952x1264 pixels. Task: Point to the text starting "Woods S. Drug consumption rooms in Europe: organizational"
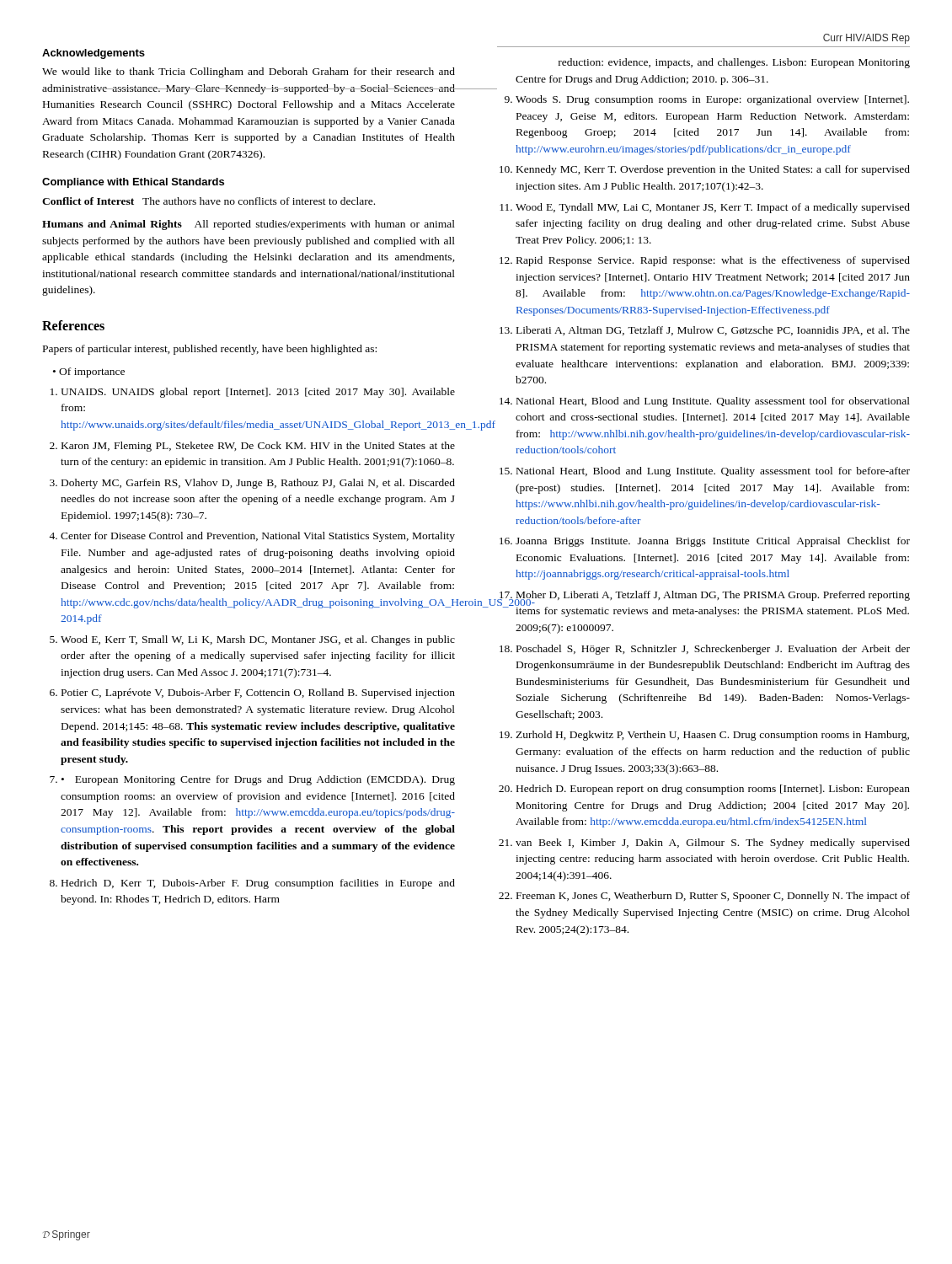coord(713,124)
